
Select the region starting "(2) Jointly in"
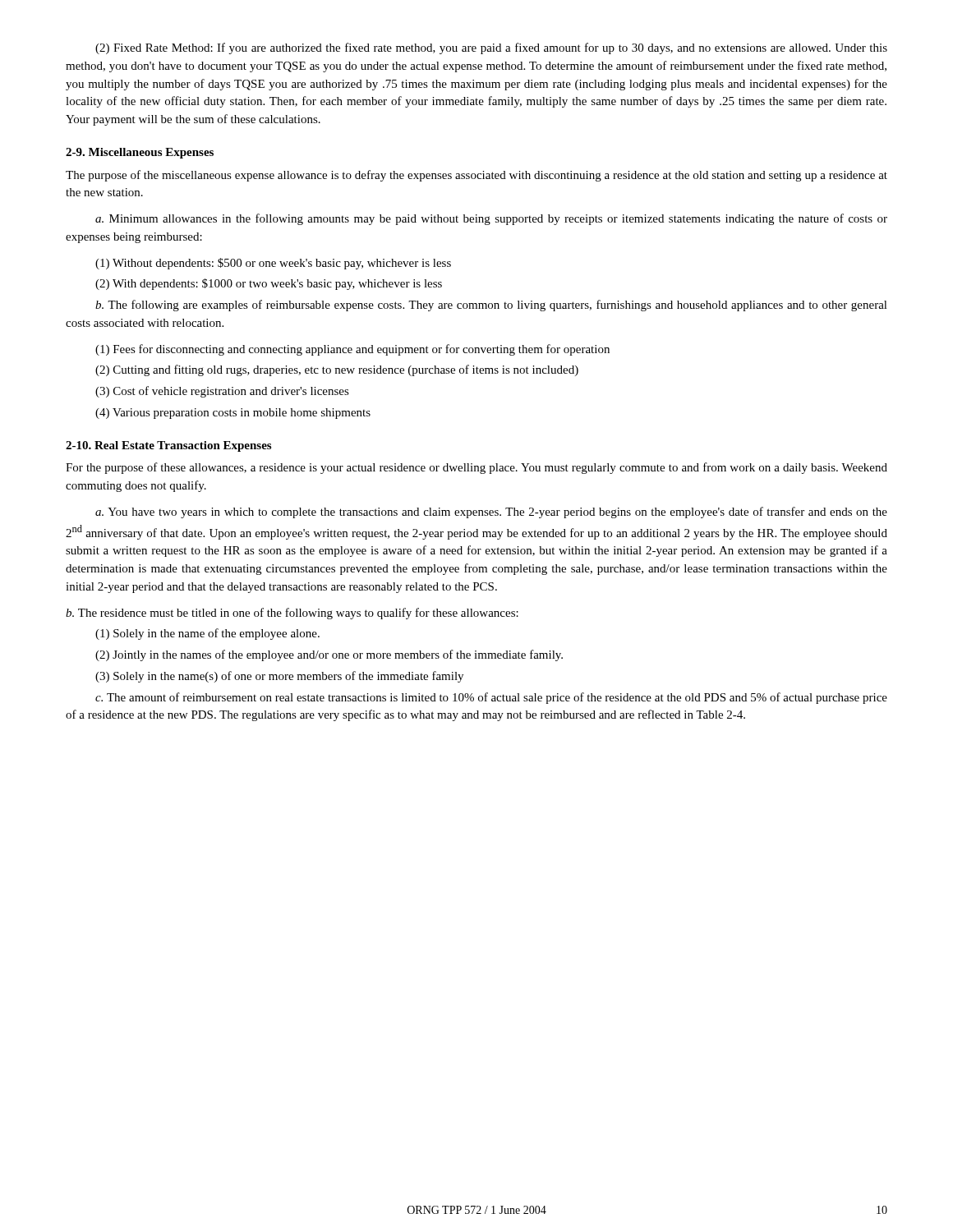pos(491,655)
